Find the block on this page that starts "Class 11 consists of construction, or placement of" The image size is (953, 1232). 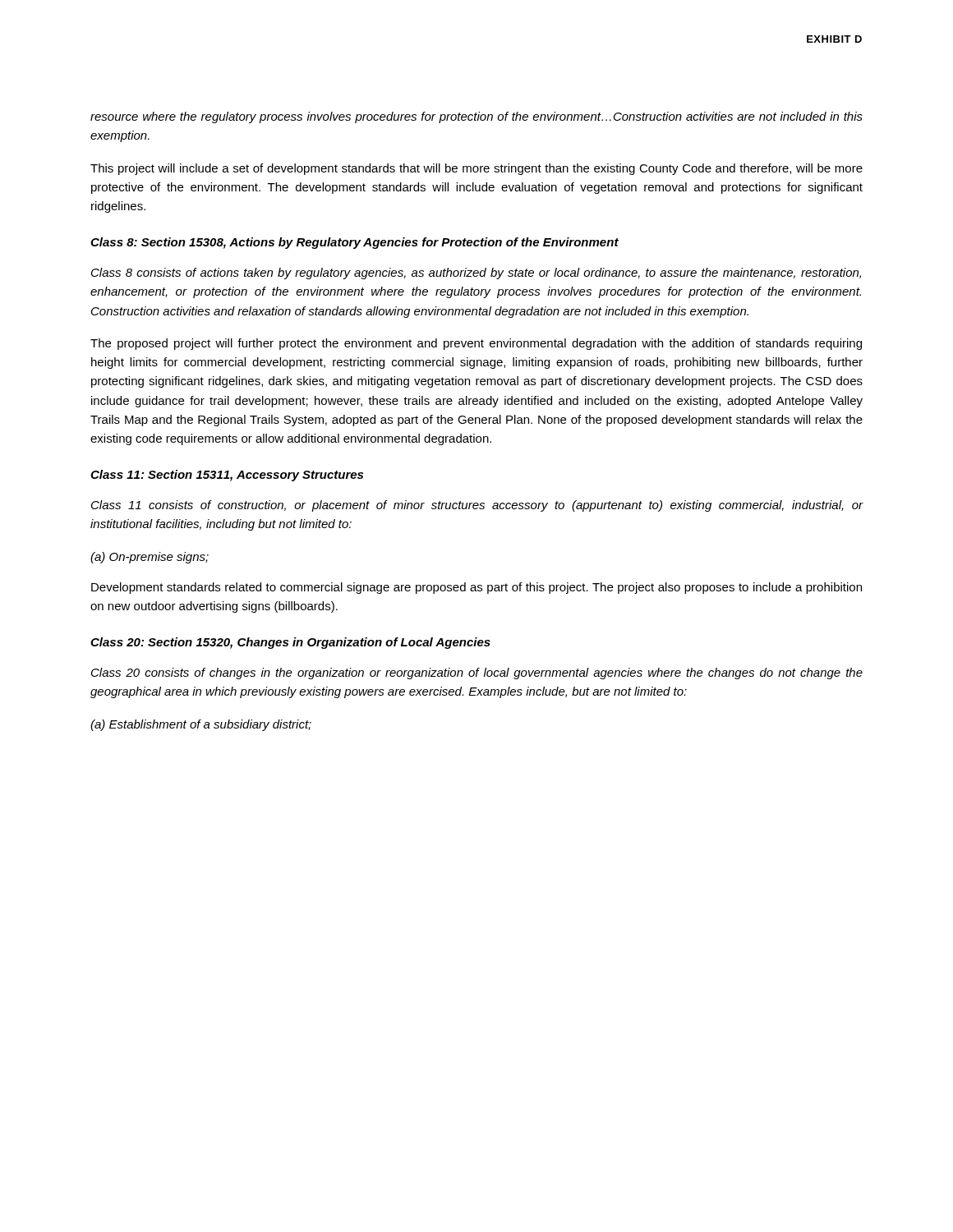[x=476, y=514]
